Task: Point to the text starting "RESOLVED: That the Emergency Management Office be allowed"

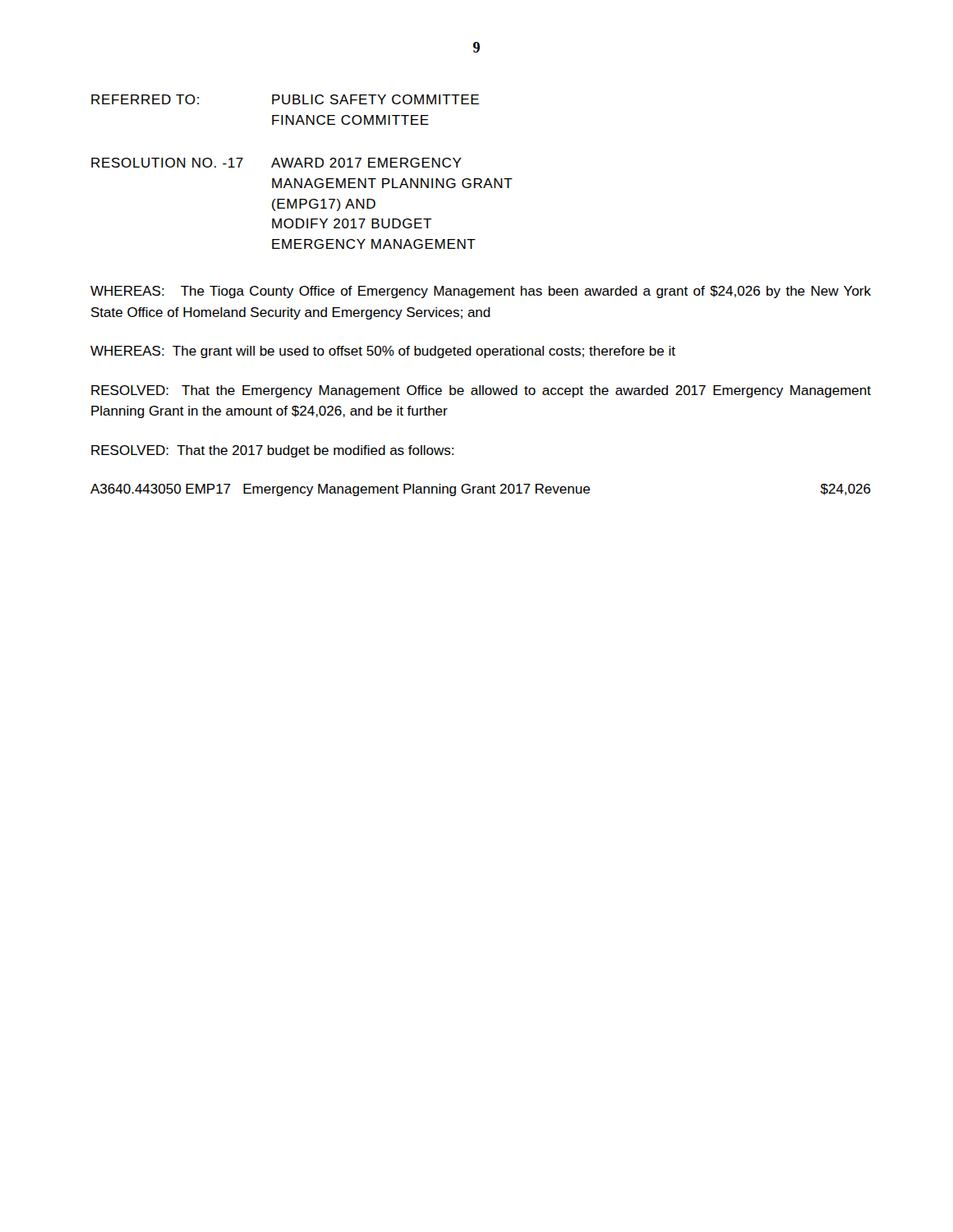Action: (481, 401)
